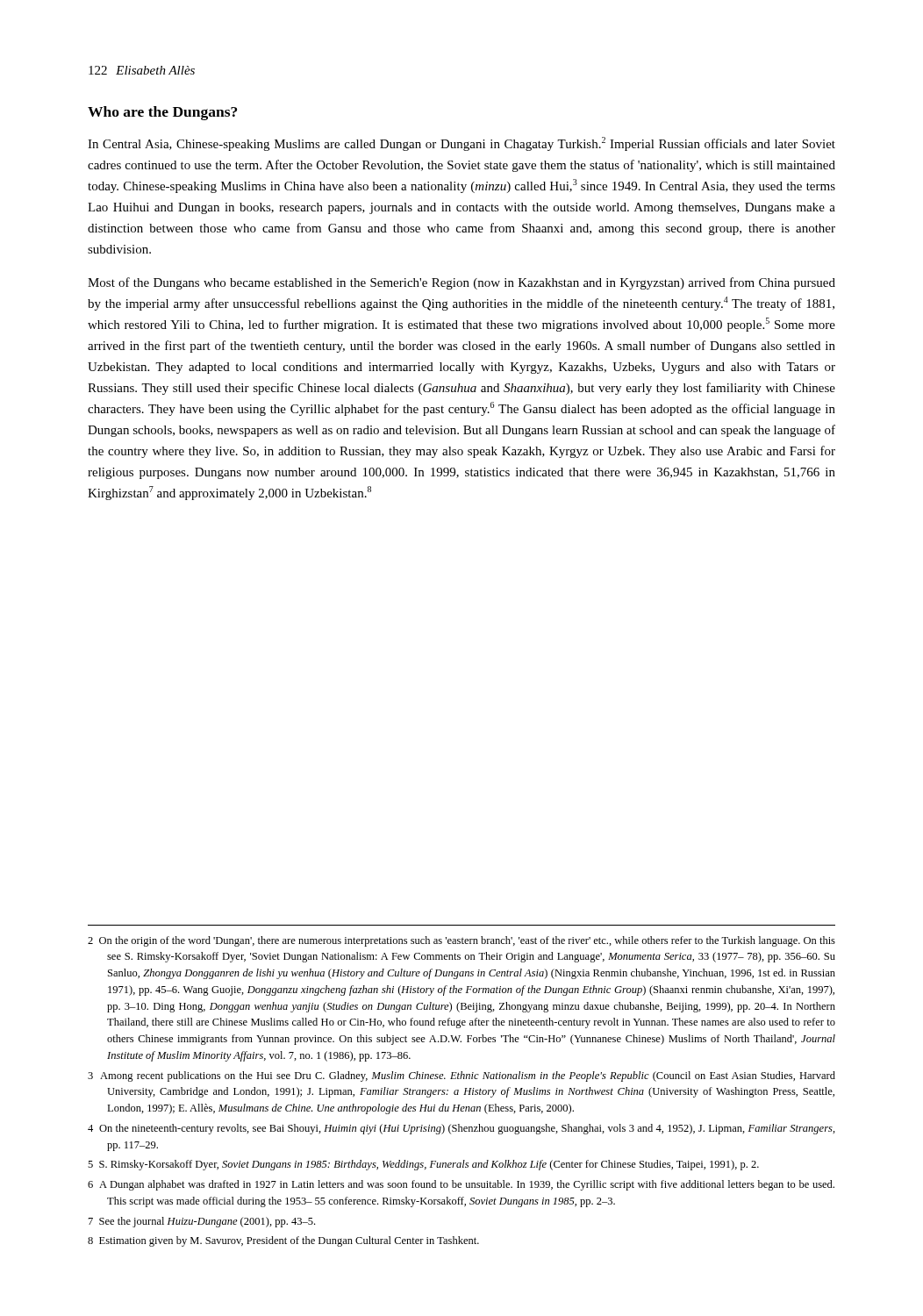Find the block on this page that starts "6 A Dungan alphabet was drafted in"
This screenshot has height=1316, width=923.
click(x=462, y=1193)
